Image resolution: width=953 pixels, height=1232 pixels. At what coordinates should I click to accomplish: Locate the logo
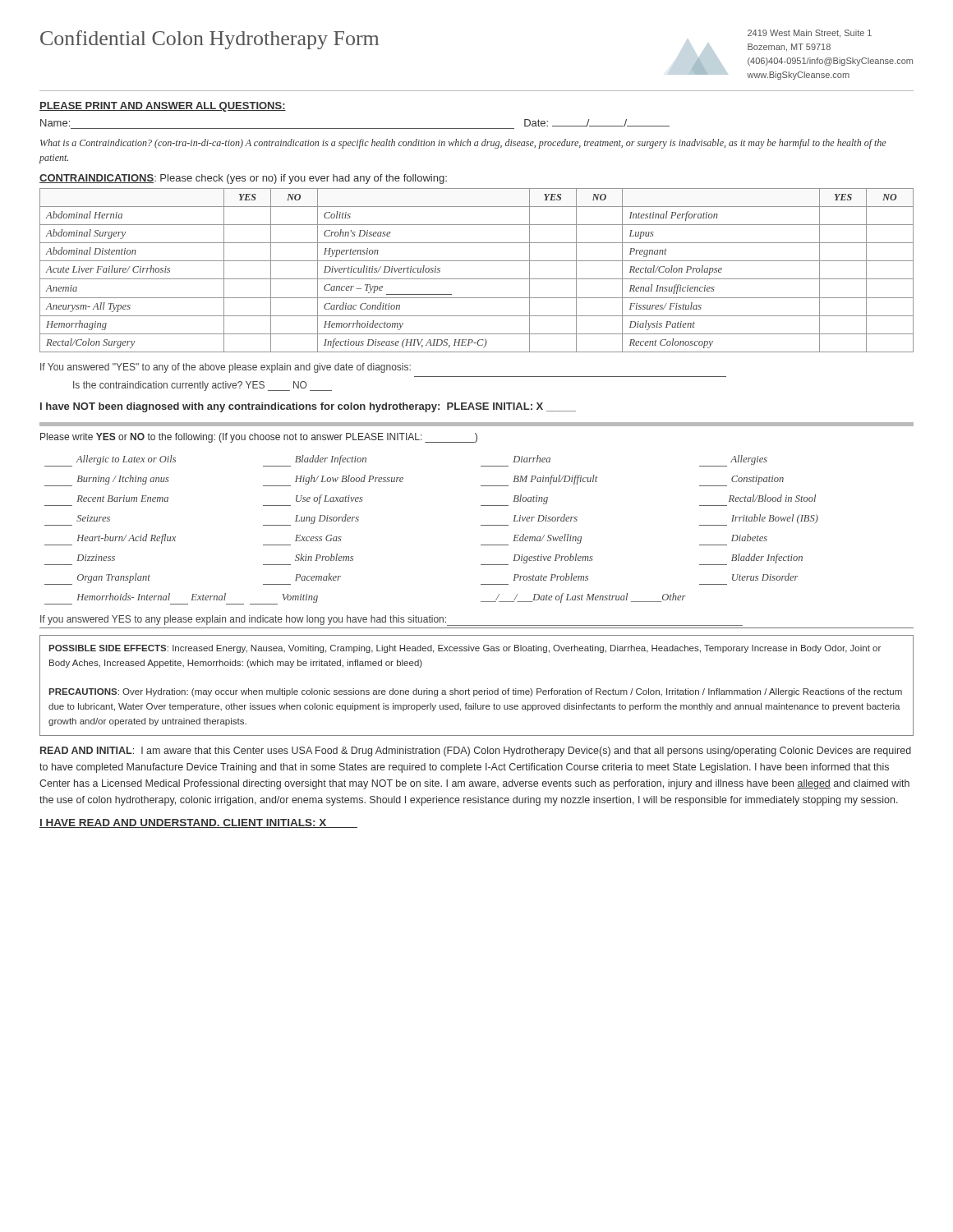[700, 56]
